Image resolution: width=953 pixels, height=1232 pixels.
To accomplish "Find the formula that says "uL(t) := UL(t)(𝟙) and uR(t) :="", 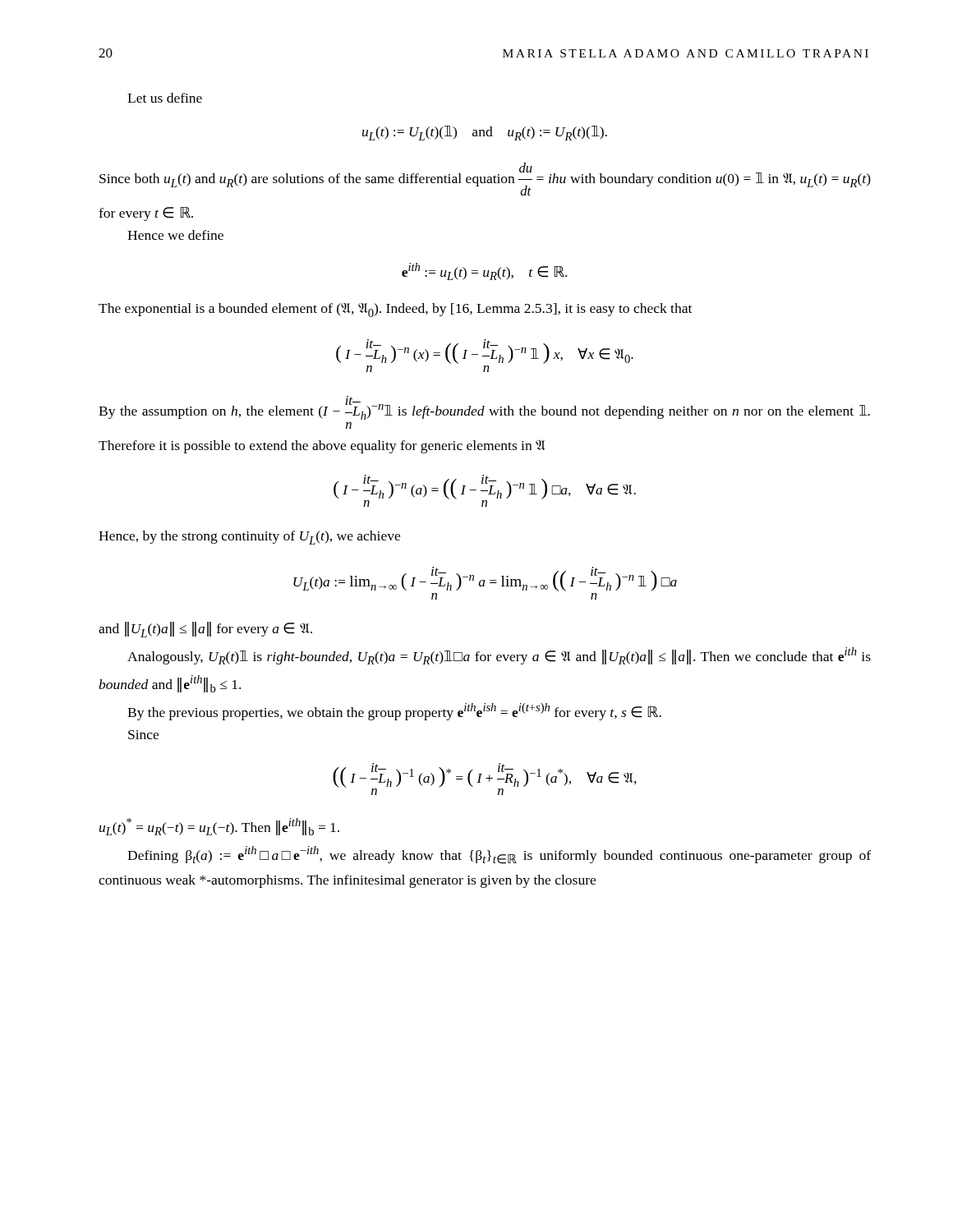I will (x=485, y=133).
